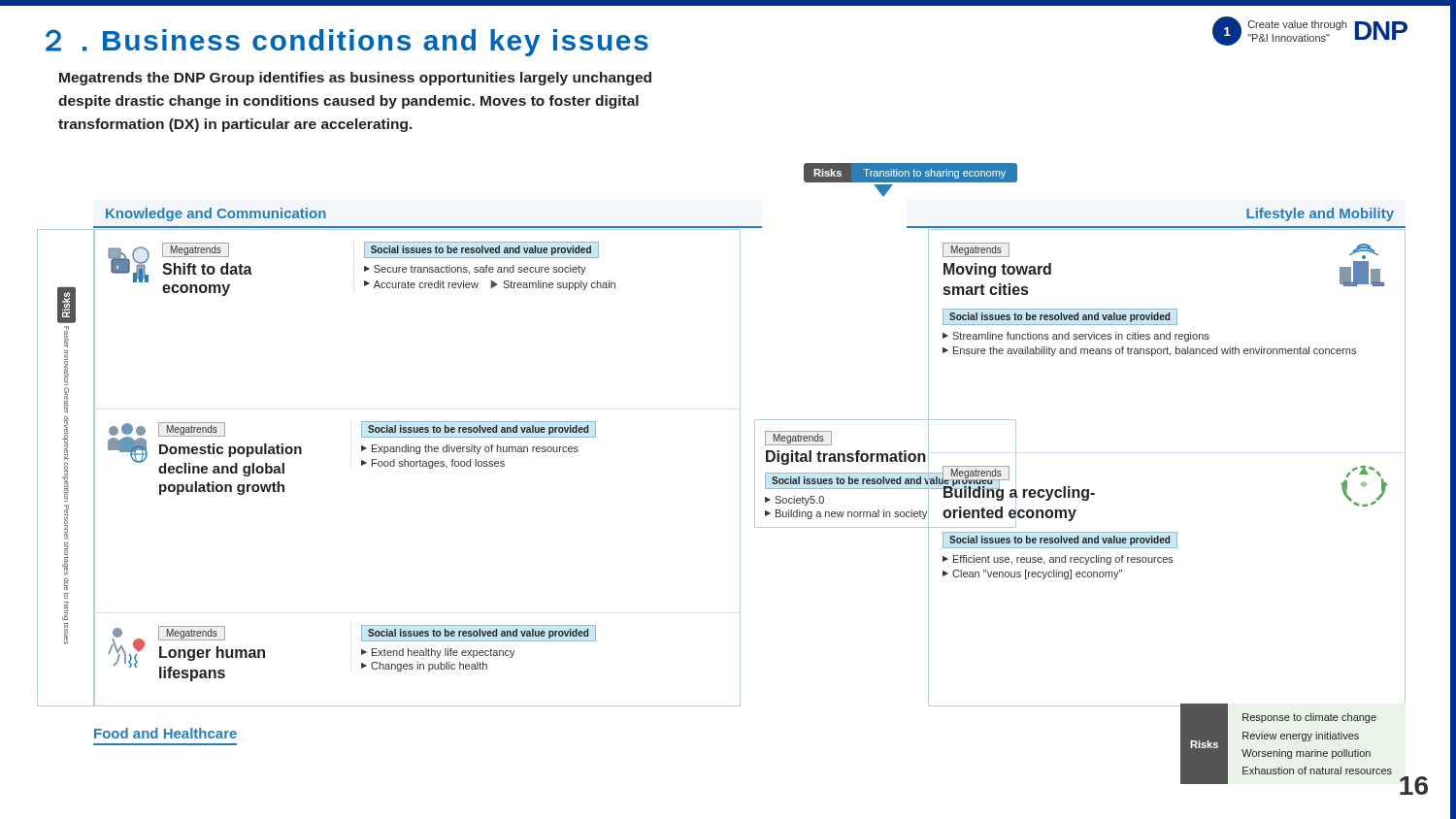The image size is (1456, 819).
Task: Find the text block containing "Megatrends the DNP Group identifies as business opportunities"
Action: click(x=355, y=100)
